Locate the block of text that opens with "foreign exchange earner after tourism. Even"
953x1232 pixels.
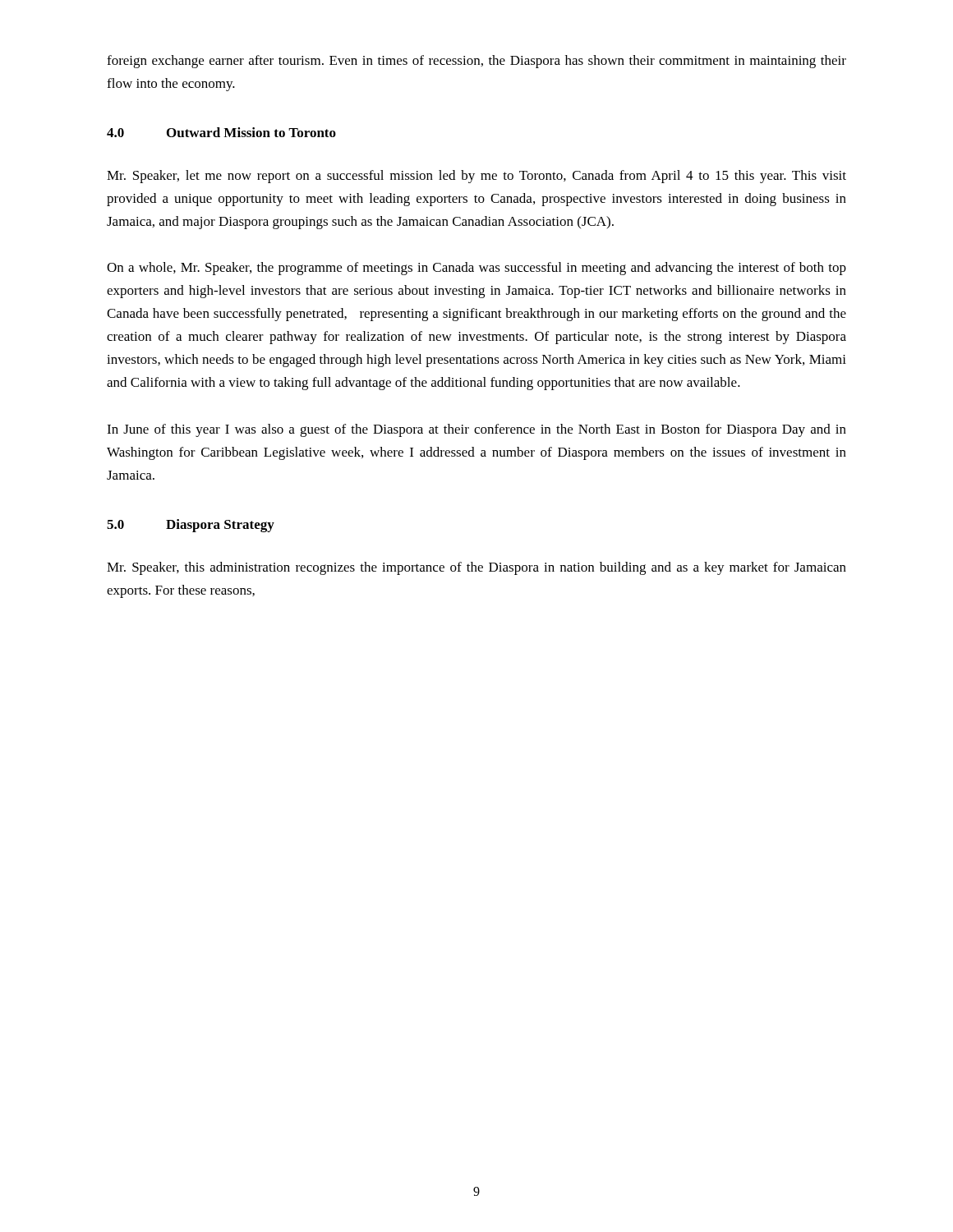click(x=476, y=72)
